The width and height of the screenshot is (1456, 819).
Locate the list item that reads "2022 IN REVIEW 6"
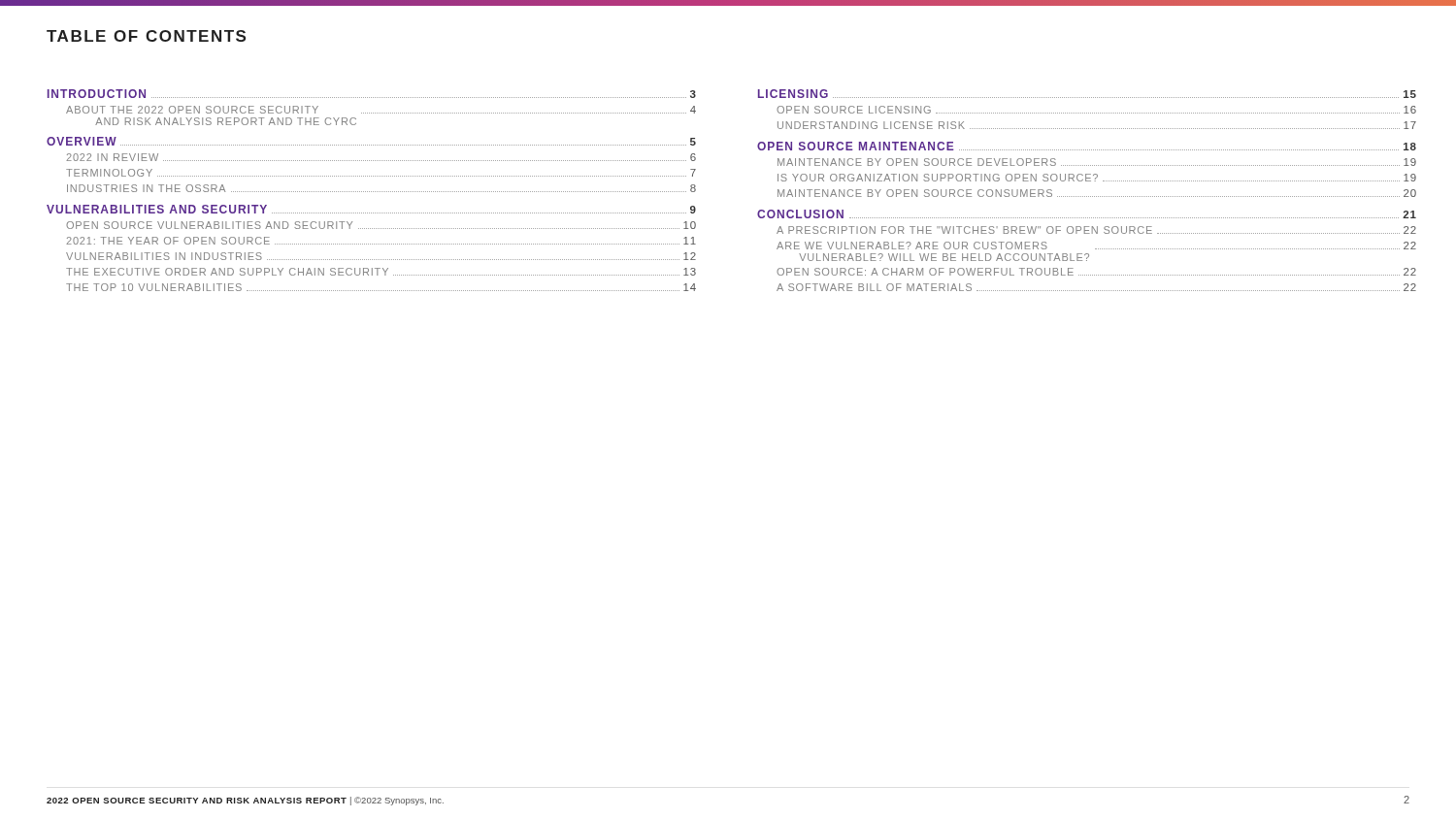381,157
